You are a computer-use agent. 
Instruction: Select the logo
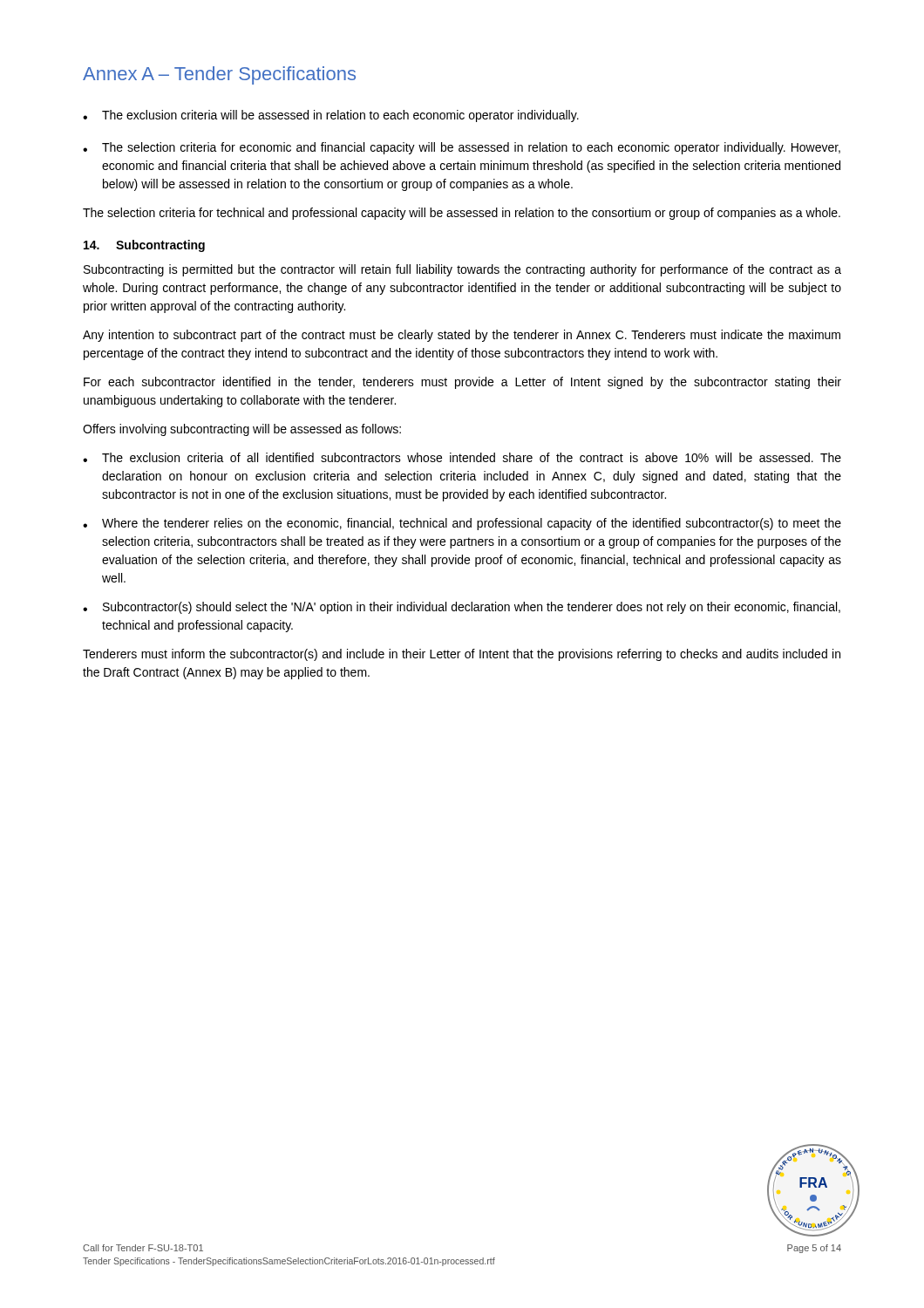813,1190
